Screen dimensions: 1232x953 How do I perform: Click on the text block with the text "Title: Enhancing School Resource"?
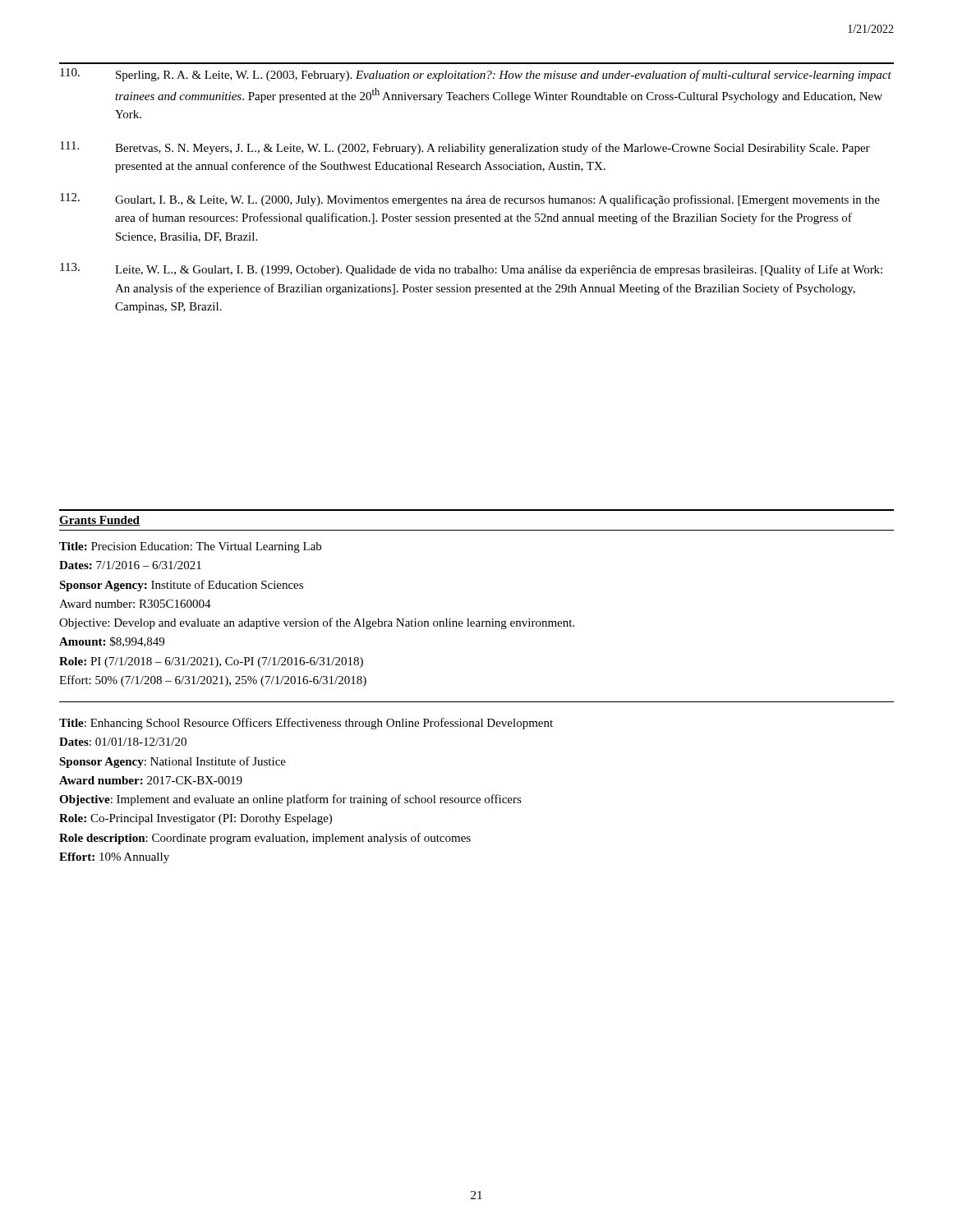point(306,790)
